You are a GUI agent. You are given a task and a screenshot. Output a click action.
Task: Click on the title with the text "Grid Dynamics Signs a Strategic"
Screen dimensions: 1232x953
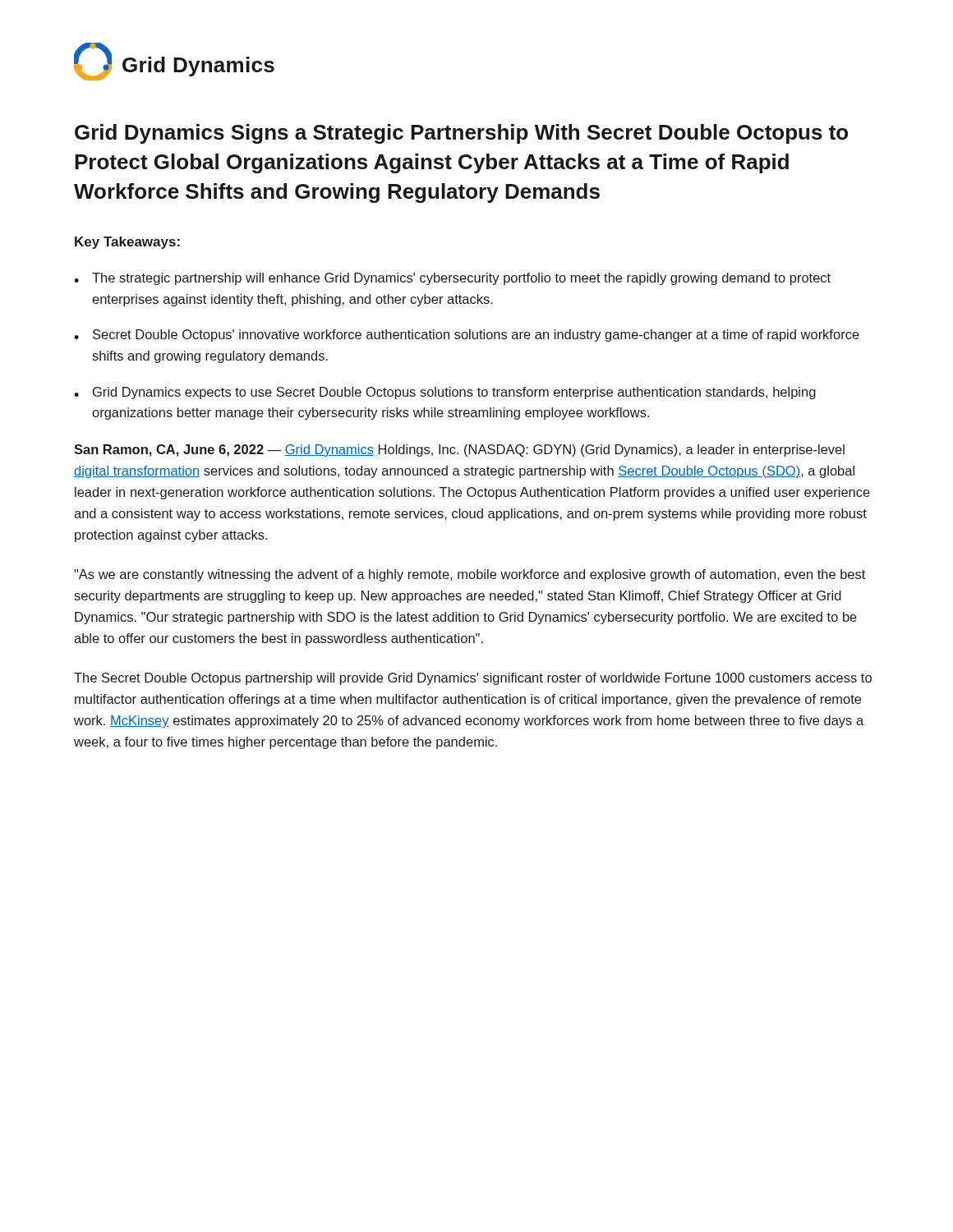[476, 163]
